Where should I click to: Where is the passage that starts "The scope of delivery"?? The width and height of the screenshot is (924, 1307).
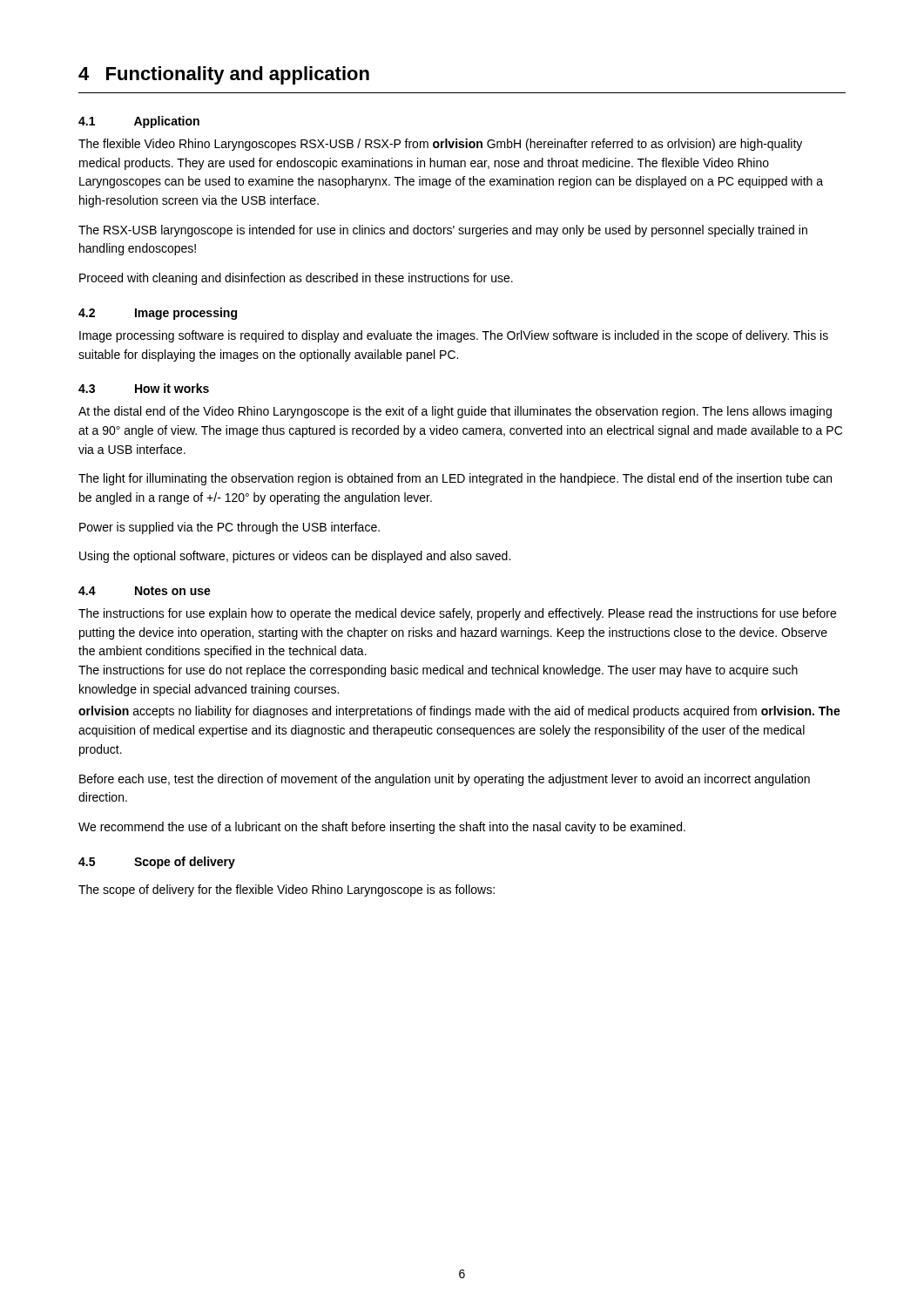(x=287, y=889)
